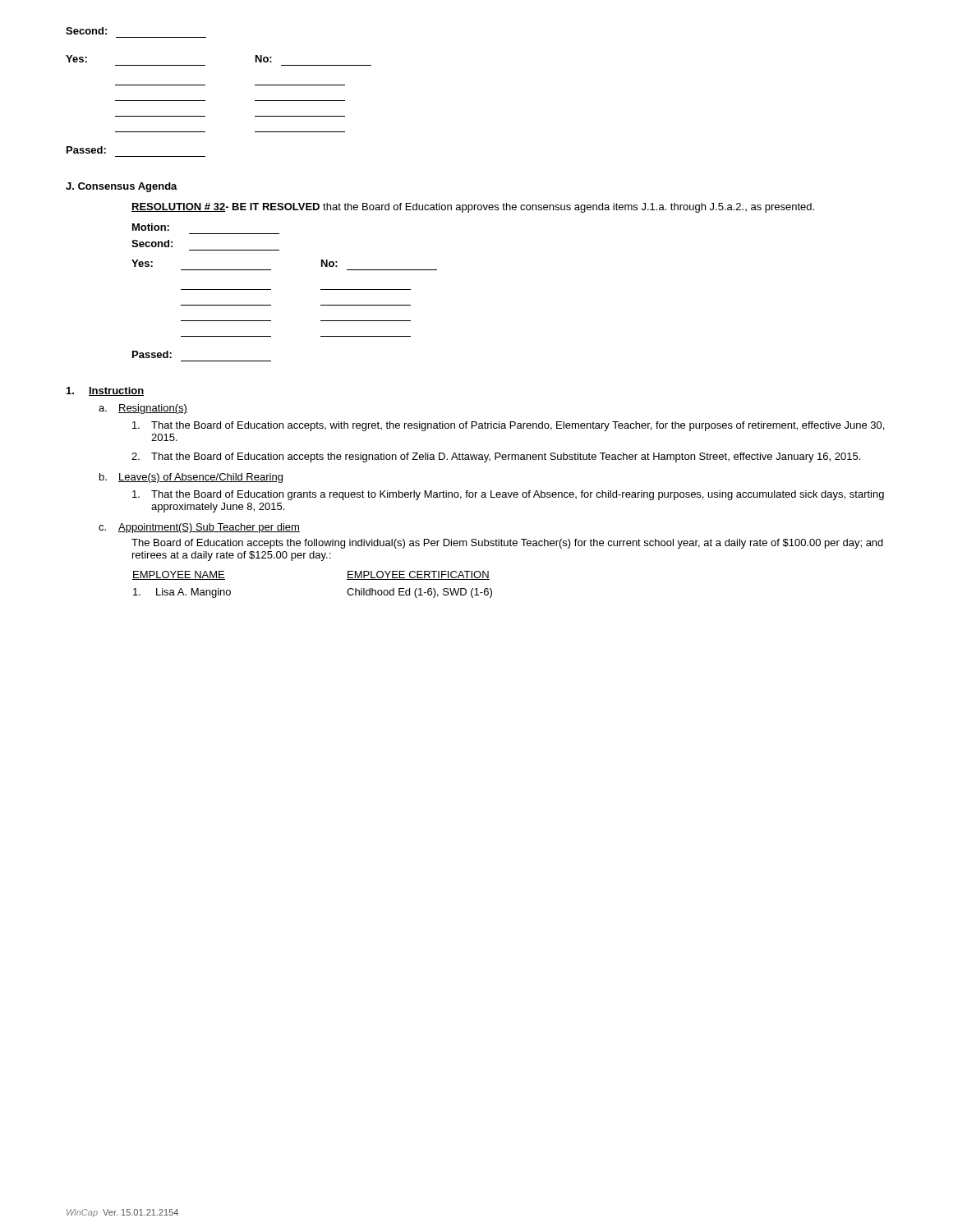Point to the element starting "c. Appointment(S) Sub Teacher per diem"
This screenshot has height=1232, width=953.
tap(199, 527)
